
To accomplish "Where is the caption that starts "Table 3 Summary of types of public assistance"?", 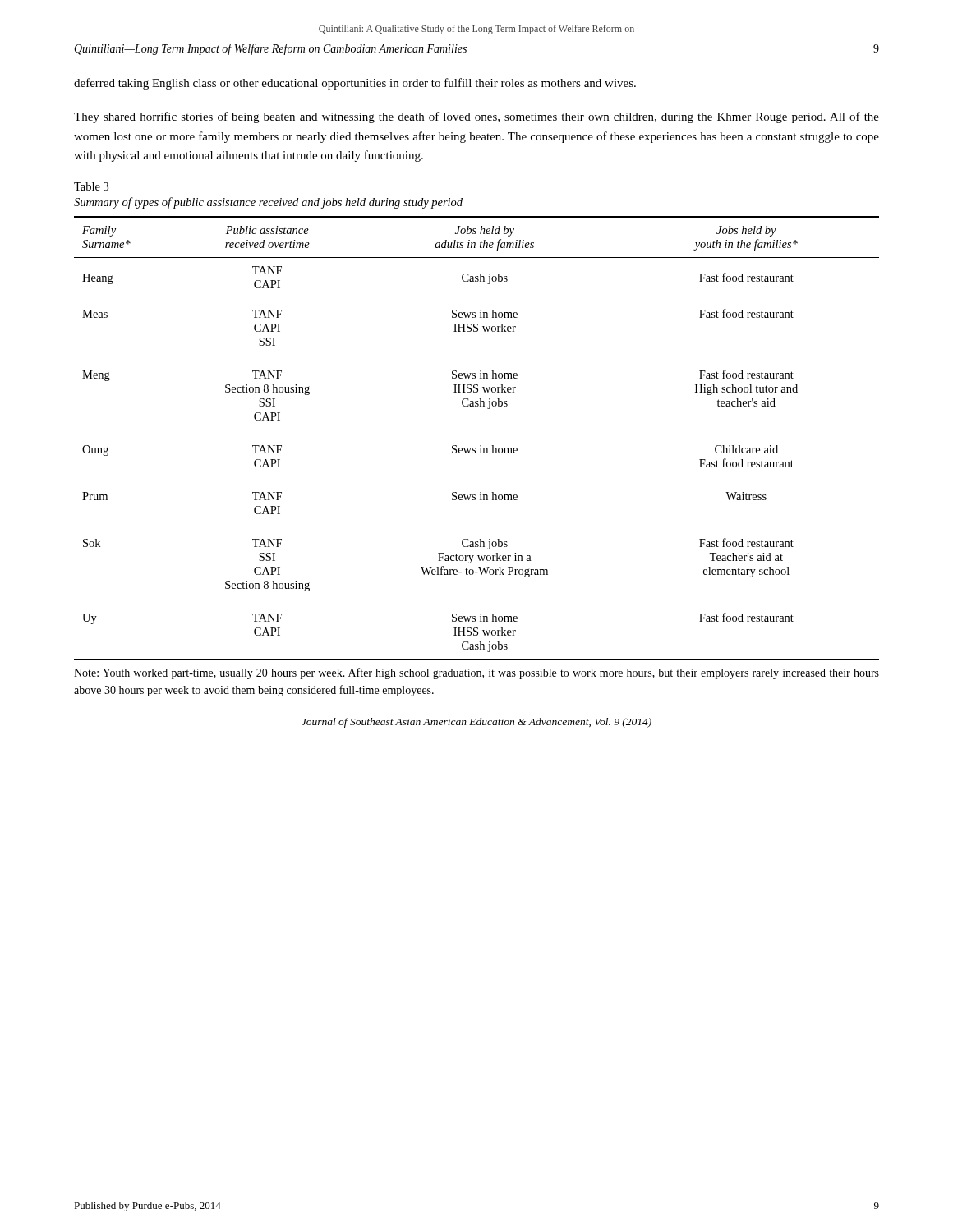I will coord(91,186).
